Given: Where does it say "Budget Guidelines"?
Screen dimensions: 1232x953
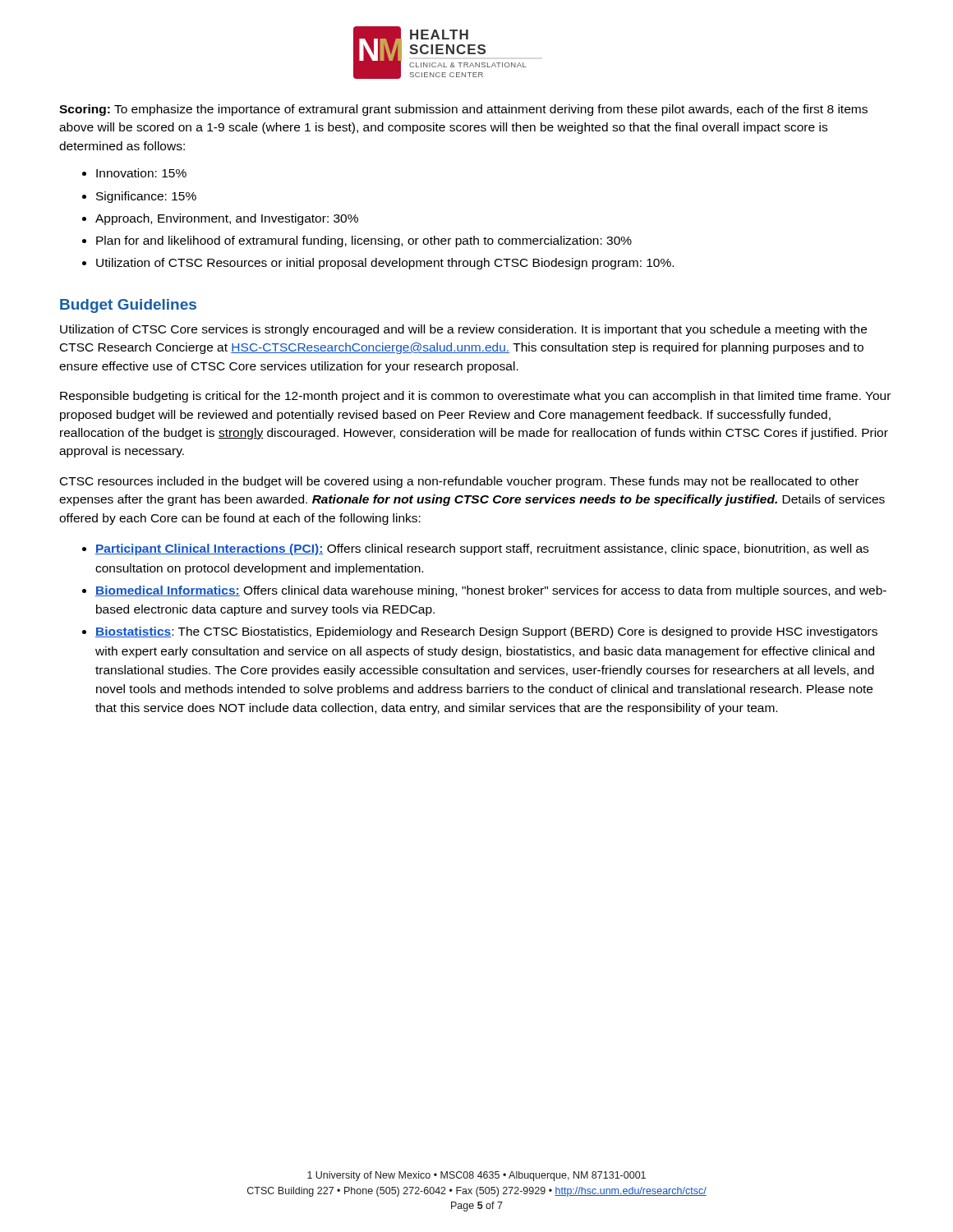Looking at the screenshot, I should pos(128,304).
